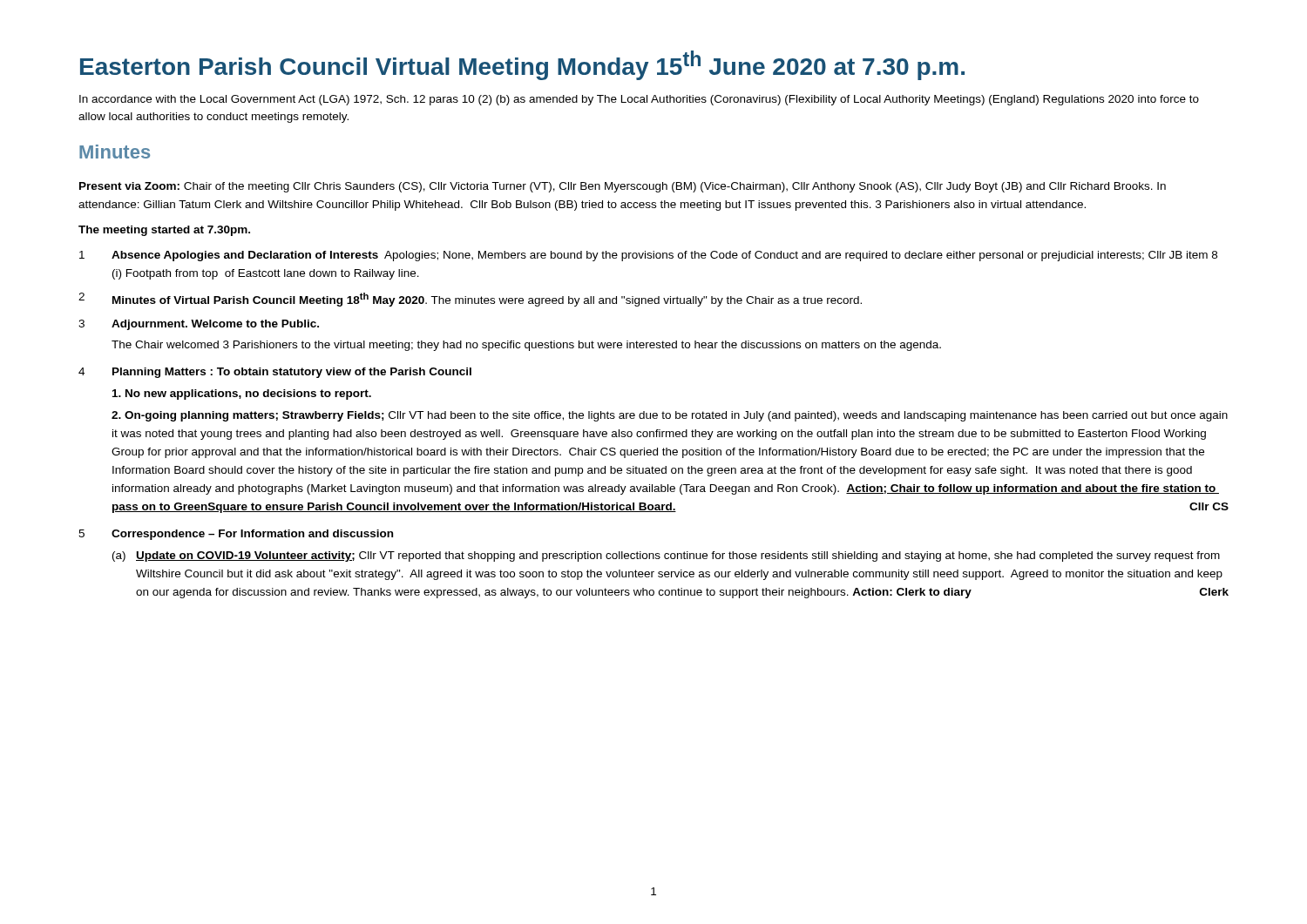Screen dimensions: 924x1307
Task: Select the text starting "1 Absence Apologies and Declaration"
Action: [654, 265]
